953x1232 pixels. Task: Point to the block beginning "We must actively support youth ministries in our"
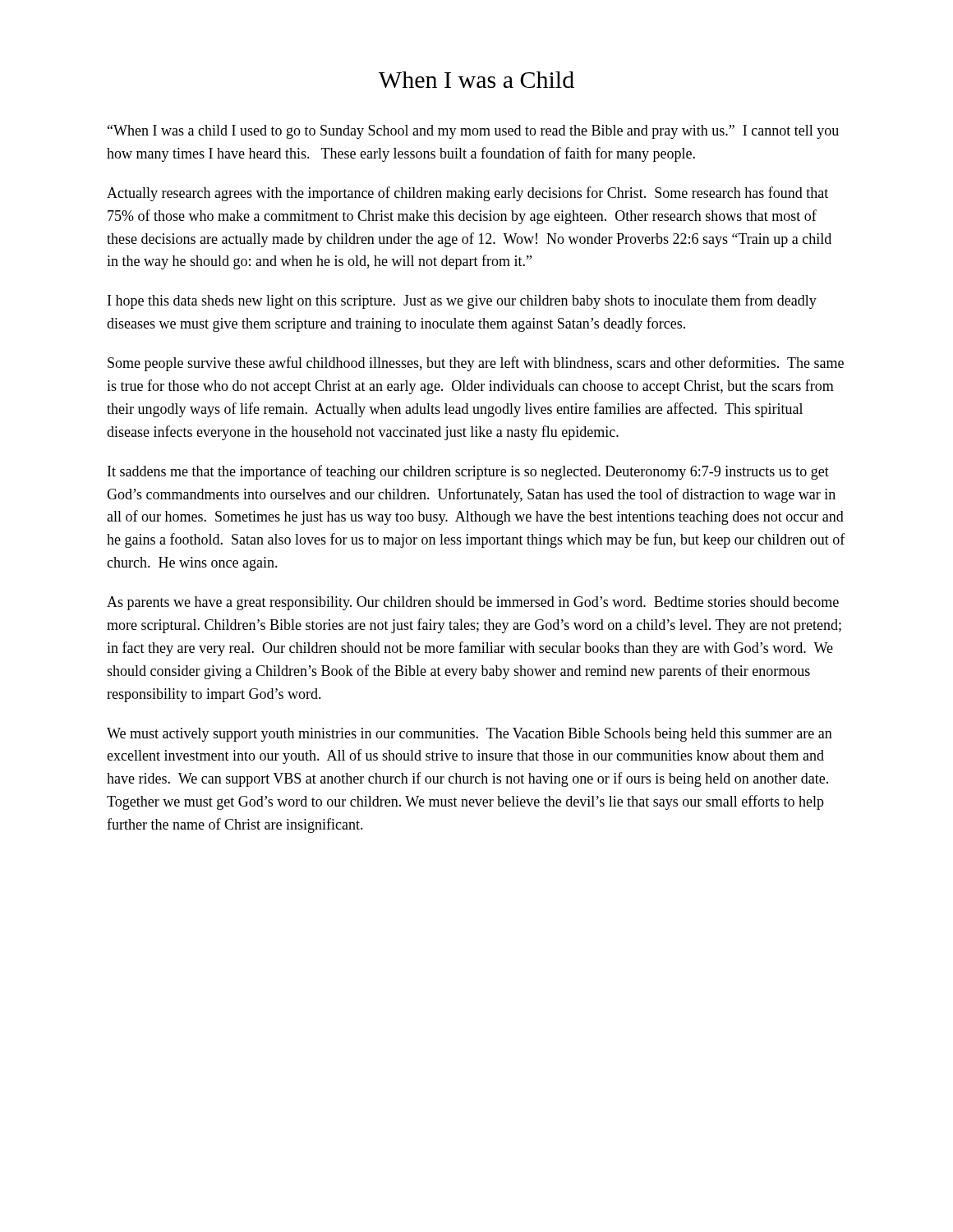coord(469,779)
